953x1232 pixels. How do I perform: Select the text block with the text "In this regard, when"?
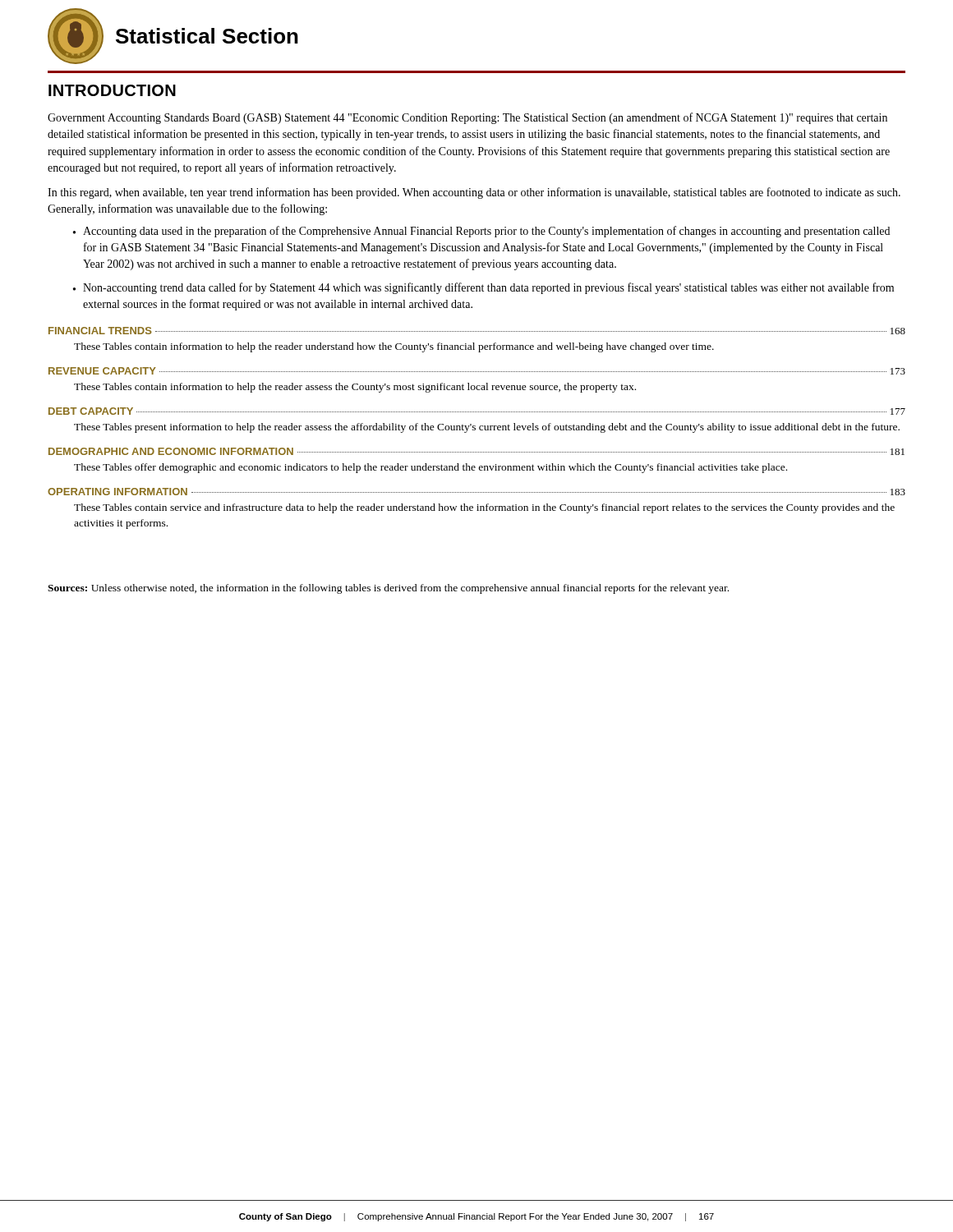click(474, 201)
